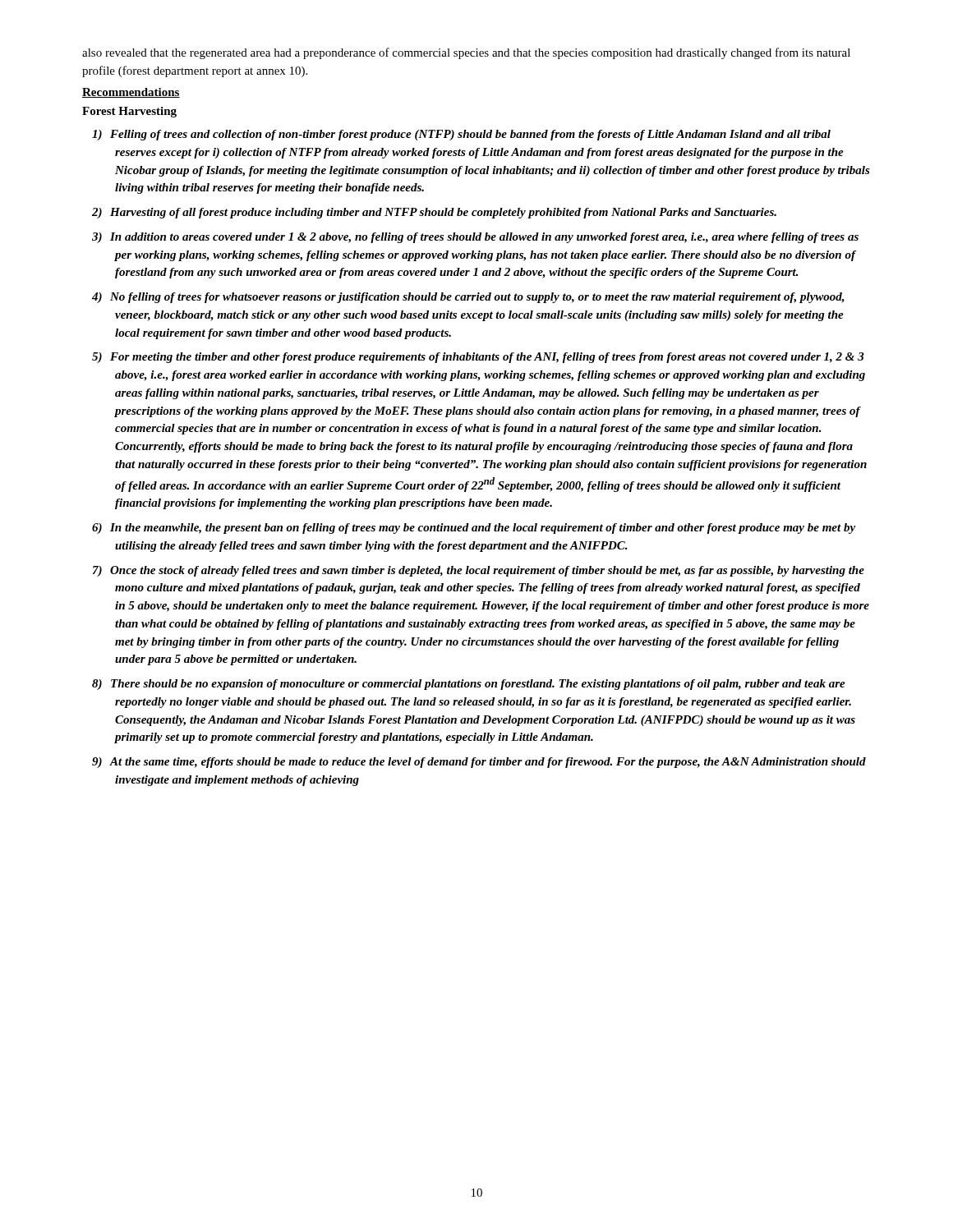Point to the block beginning "3)In addition to"
Image resolution: width=953 pixels, height=1232 pixels.
click(x=485, y=253)
